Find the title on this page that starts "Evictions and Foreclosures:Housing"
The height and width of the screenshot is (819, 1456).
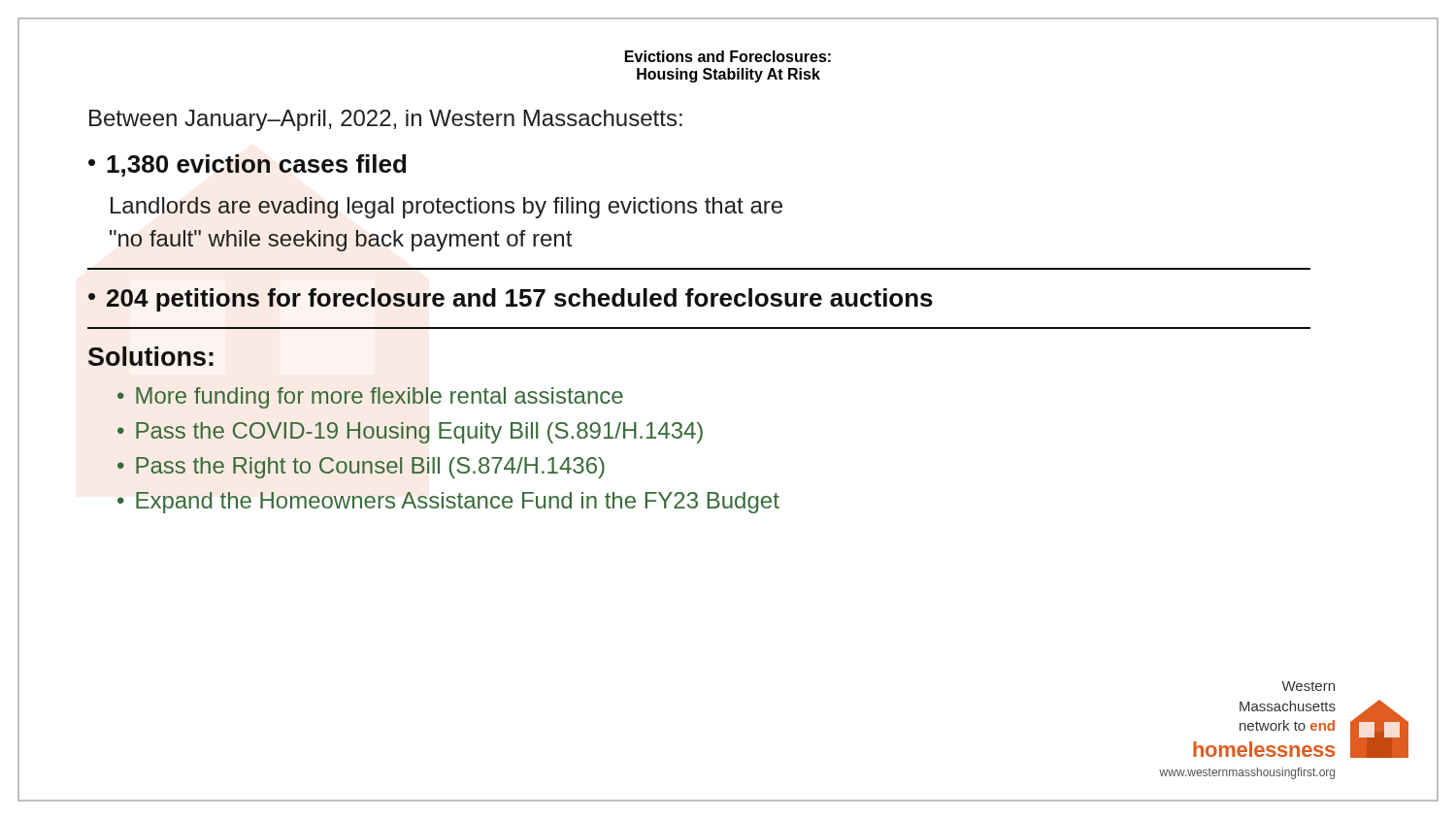point(728,65)
